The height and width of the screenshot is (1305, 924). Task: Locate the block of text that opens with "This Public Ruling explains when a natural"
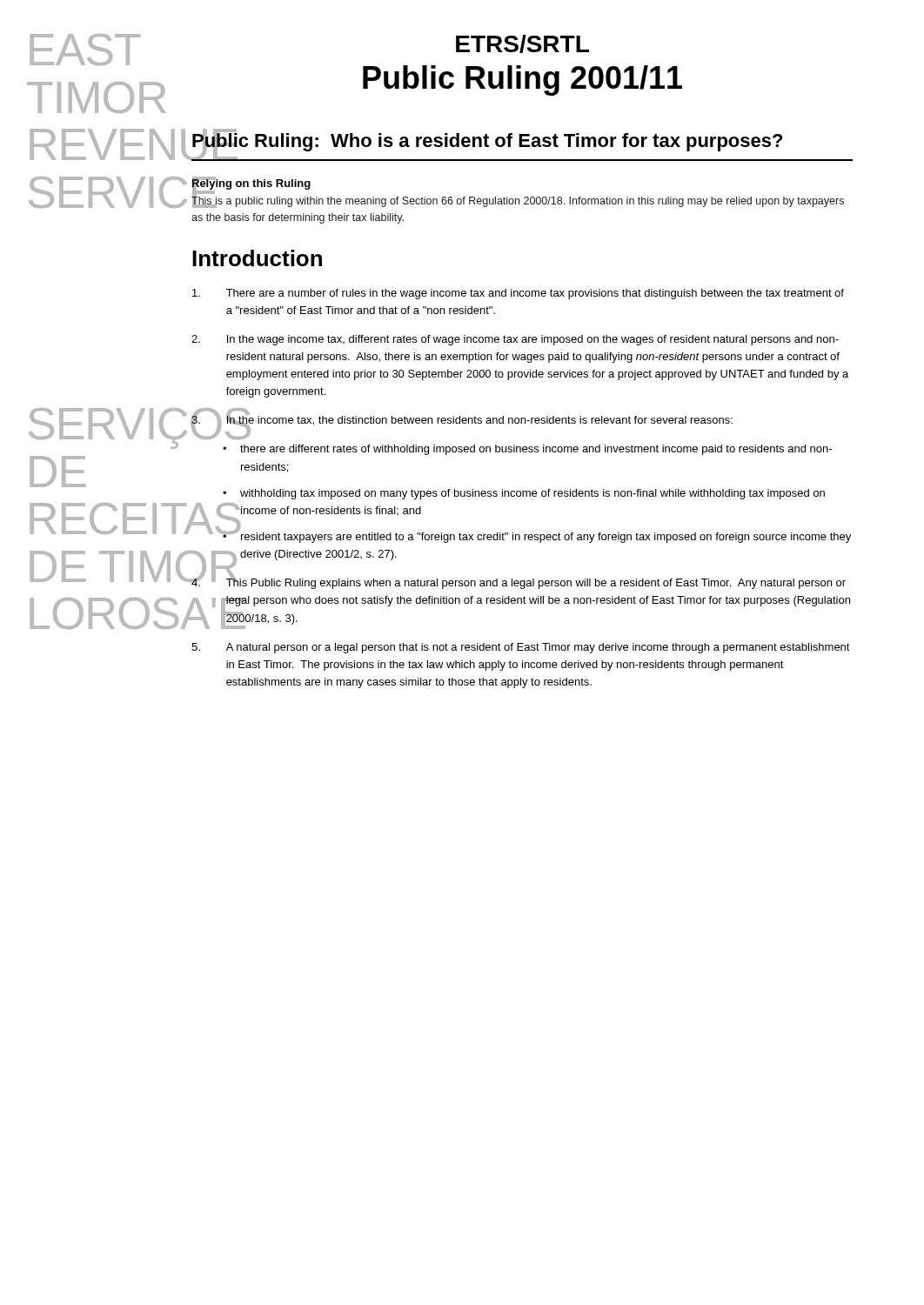click(522, 601)
